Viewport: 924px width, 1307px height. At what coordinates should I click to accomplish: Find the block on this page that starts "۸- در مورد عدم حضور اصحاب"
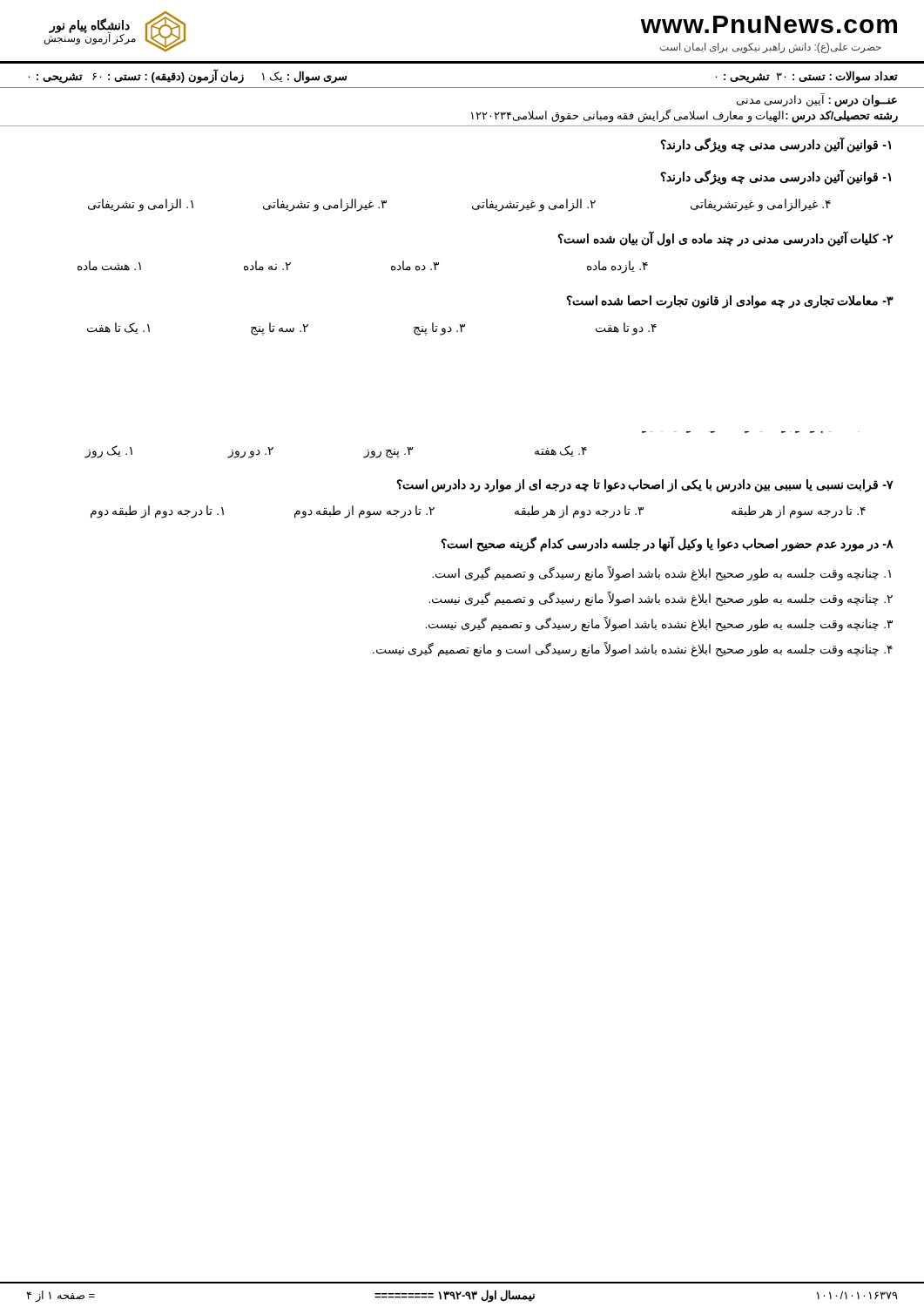462,598
